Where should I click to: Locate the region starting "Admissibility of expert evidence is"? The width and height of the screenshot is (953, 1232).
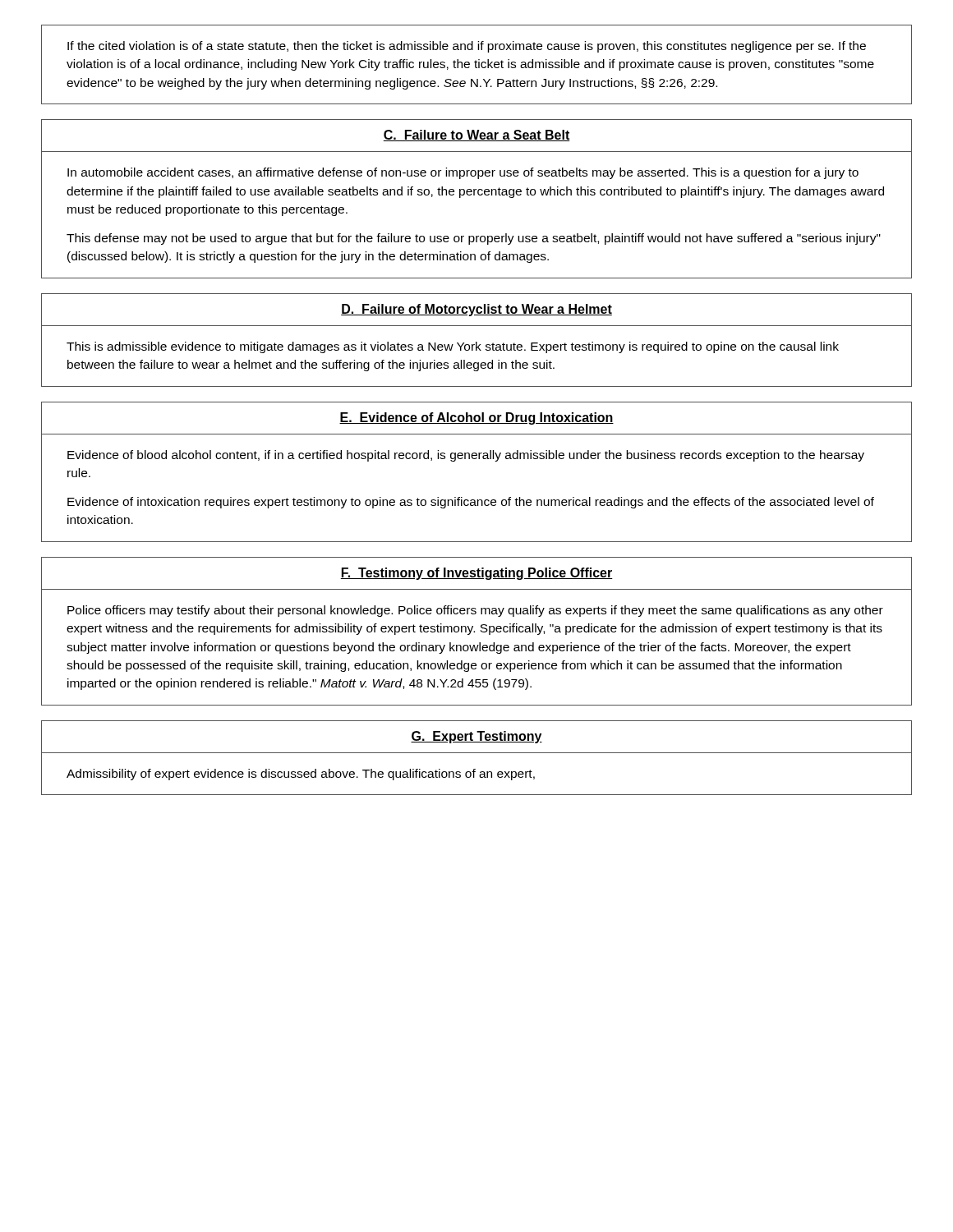[x=476, y=774]
